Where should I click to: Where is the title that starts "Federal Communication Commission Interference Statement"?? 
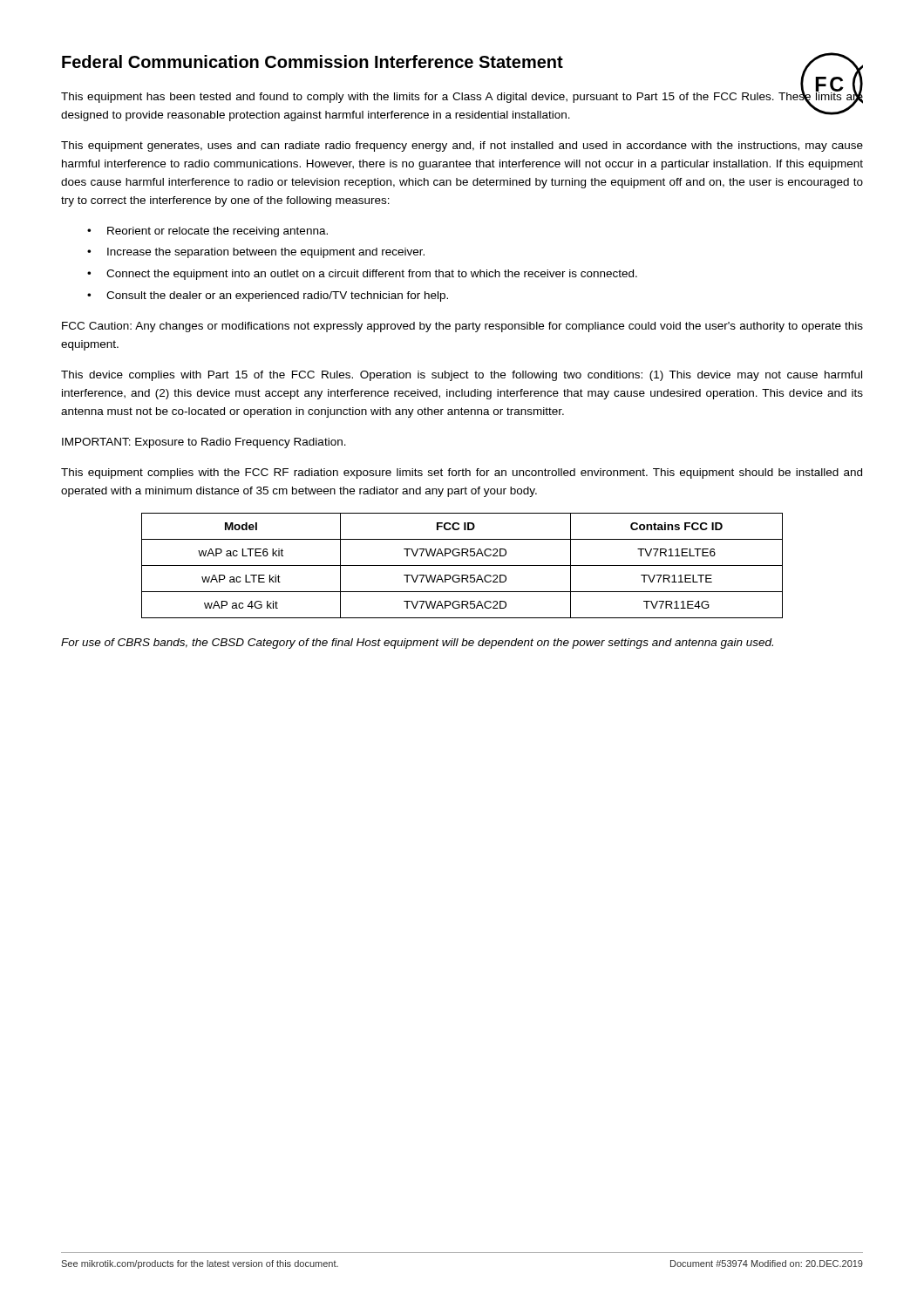point(462,62)
